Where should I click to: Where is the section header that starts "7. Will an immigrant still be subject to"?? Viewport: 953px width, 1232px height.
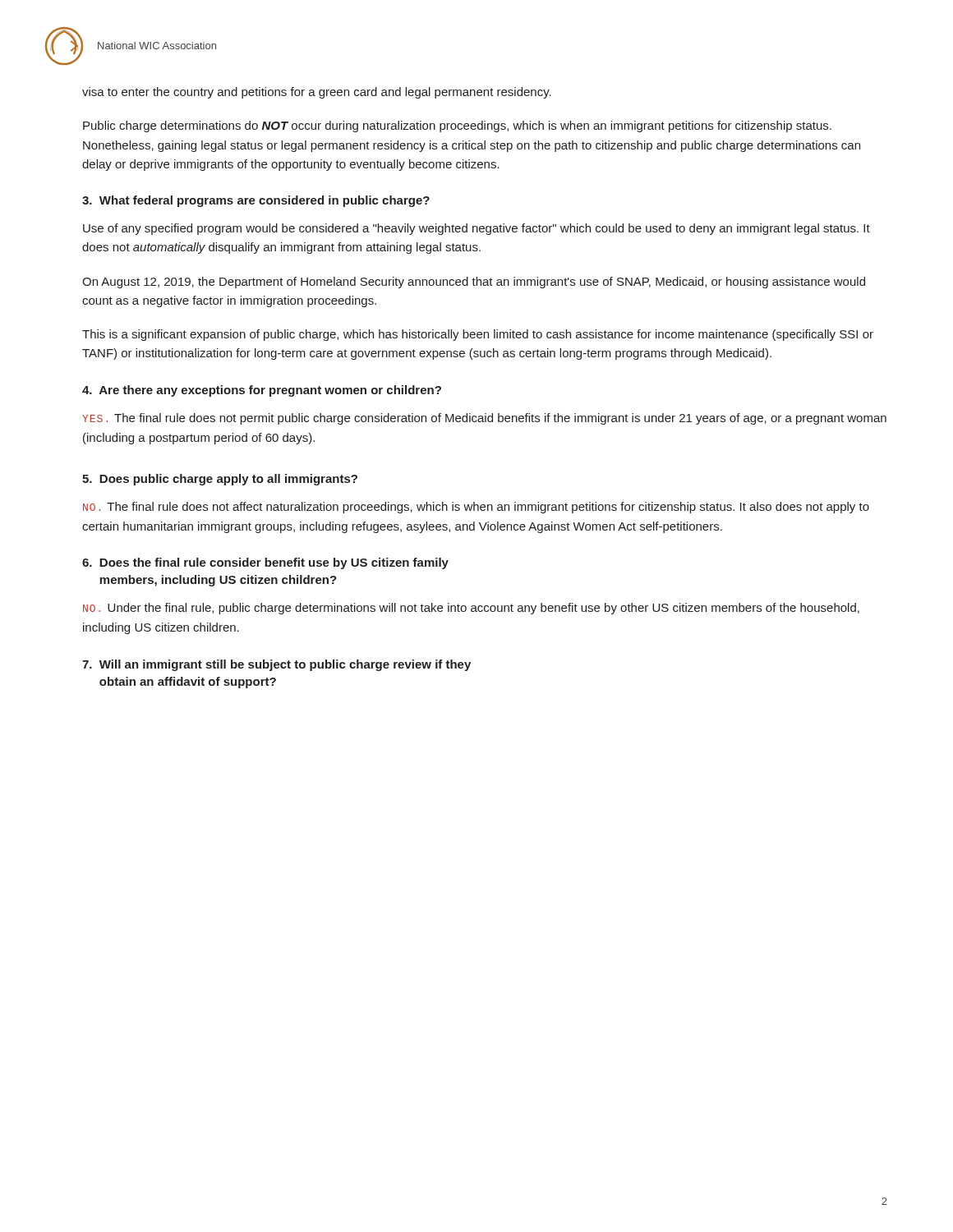click(x=277, y=672)
